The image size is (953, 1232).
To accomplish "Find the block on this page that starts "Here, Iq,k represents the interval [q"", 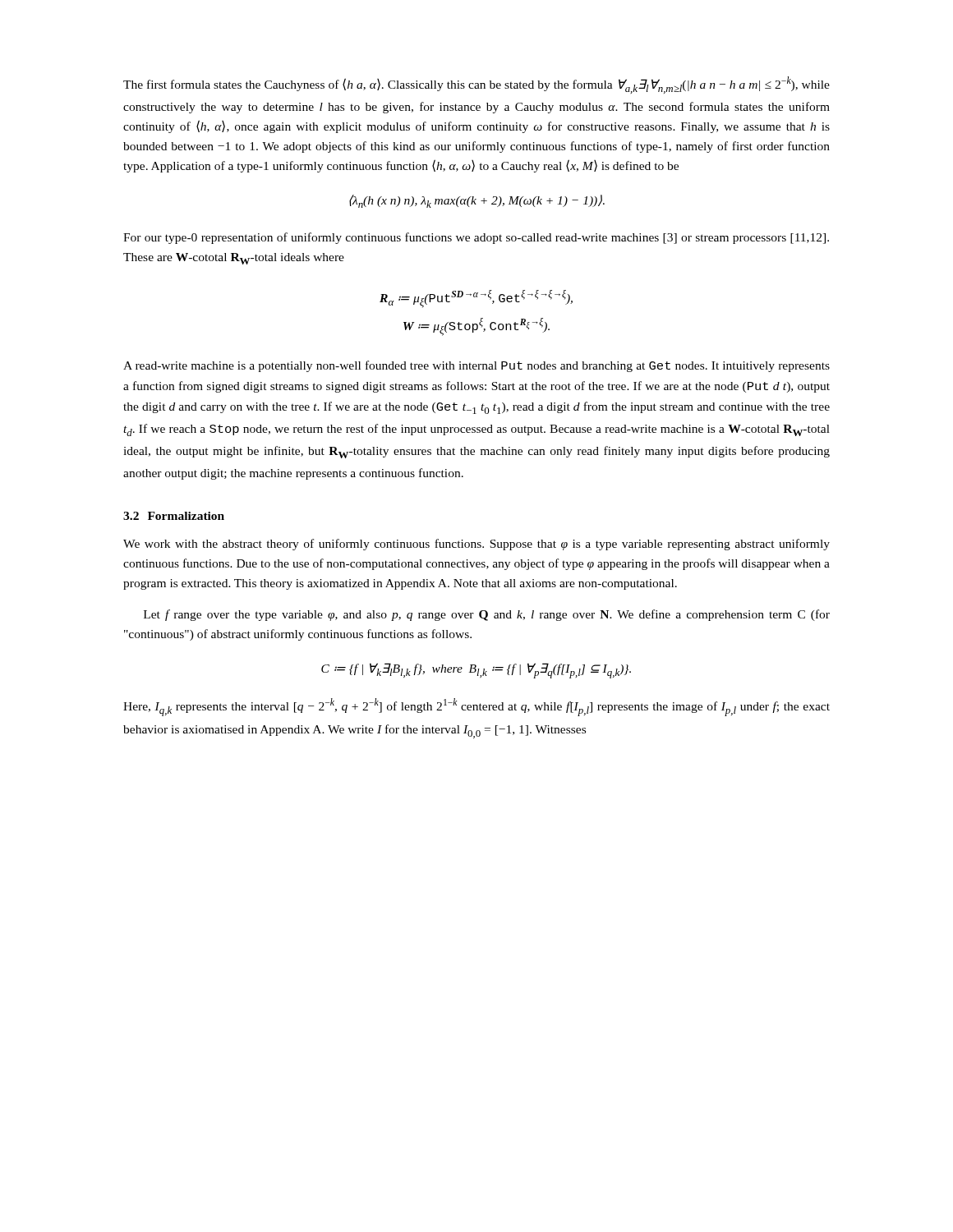I will (476, 718).
